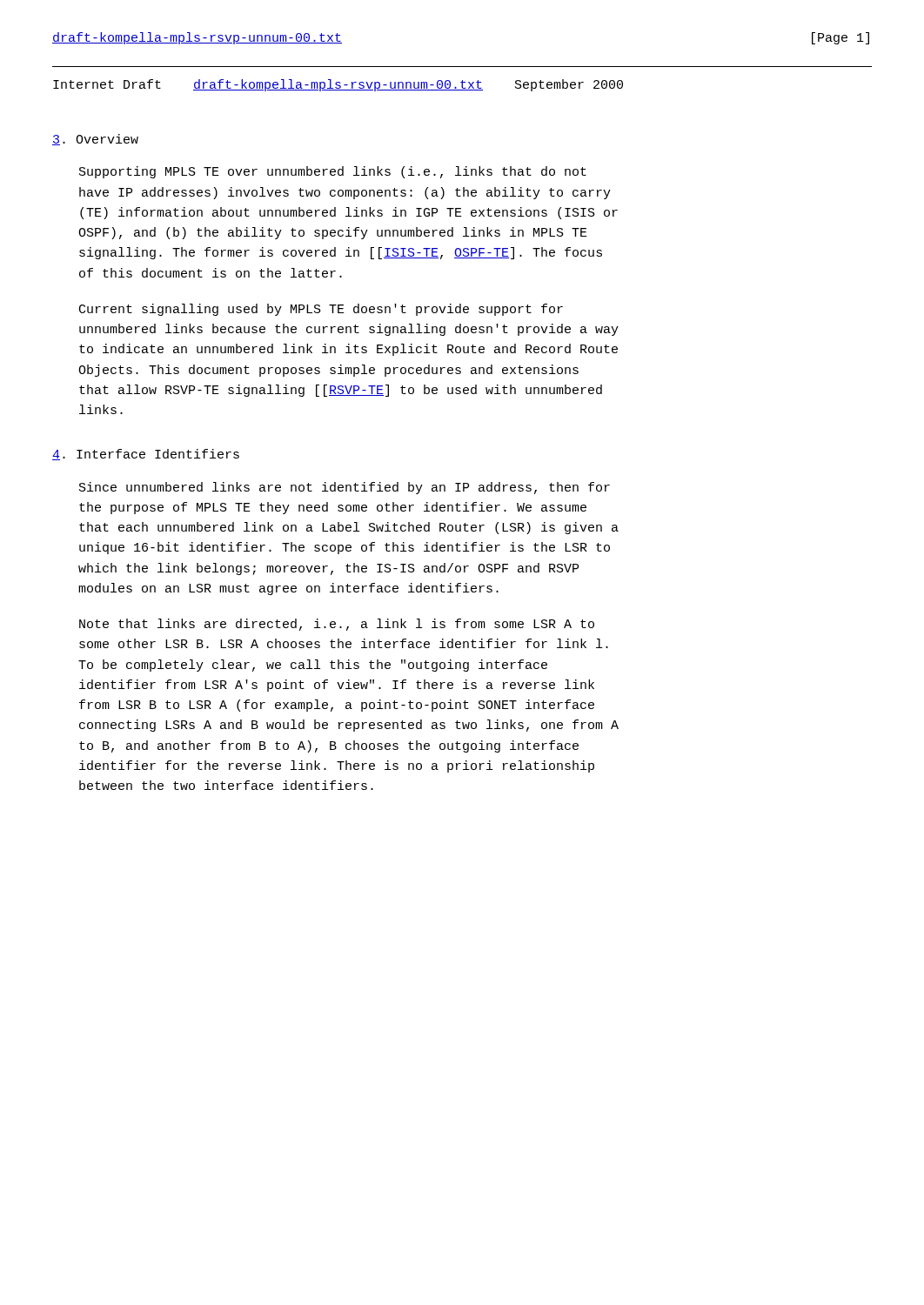
Task: Locate the element starting "Current signalling used by MPLS TE"
Action: coord(348,361)
